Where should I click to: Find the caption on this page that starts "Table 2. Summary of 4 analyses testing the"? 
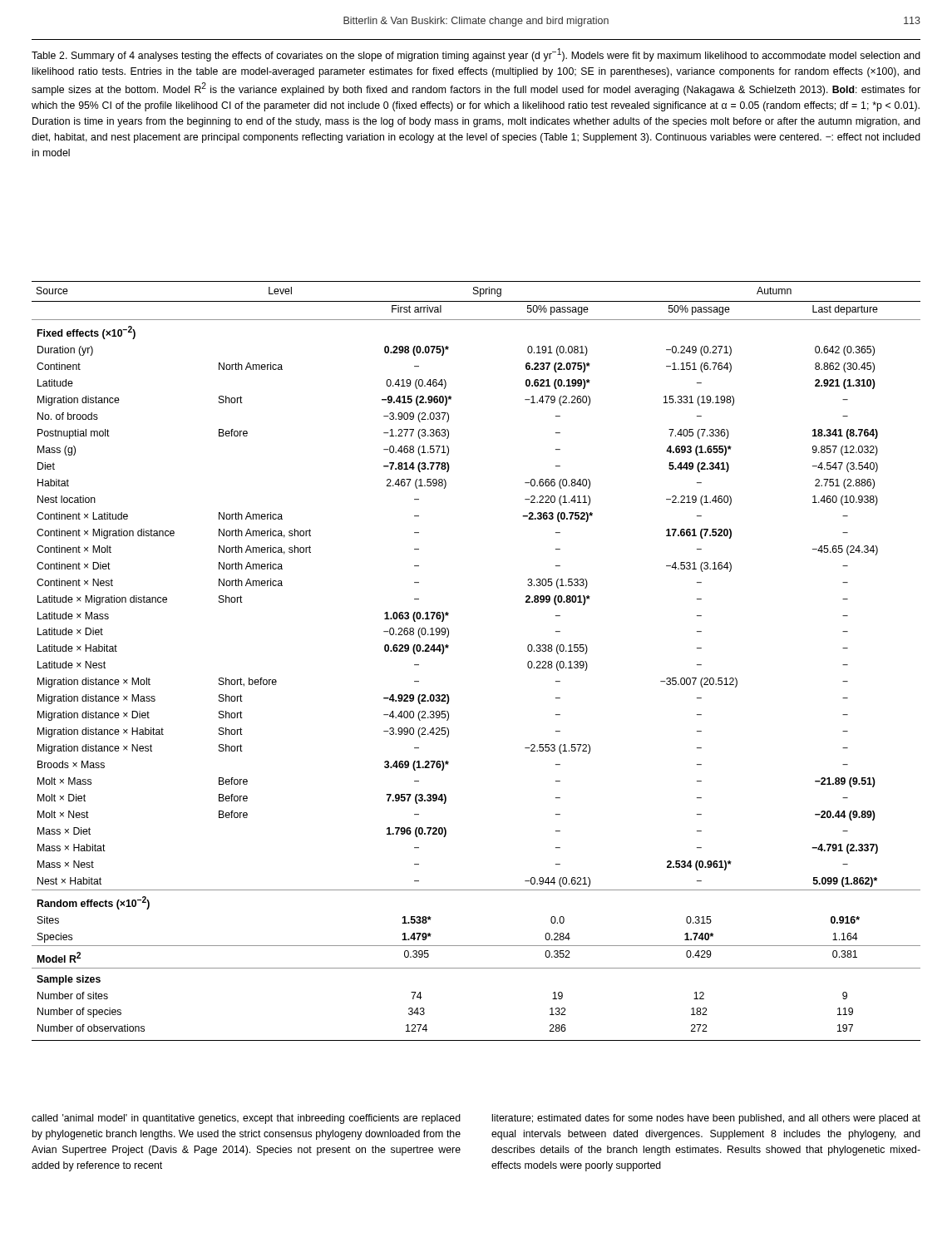pos(476,103)
